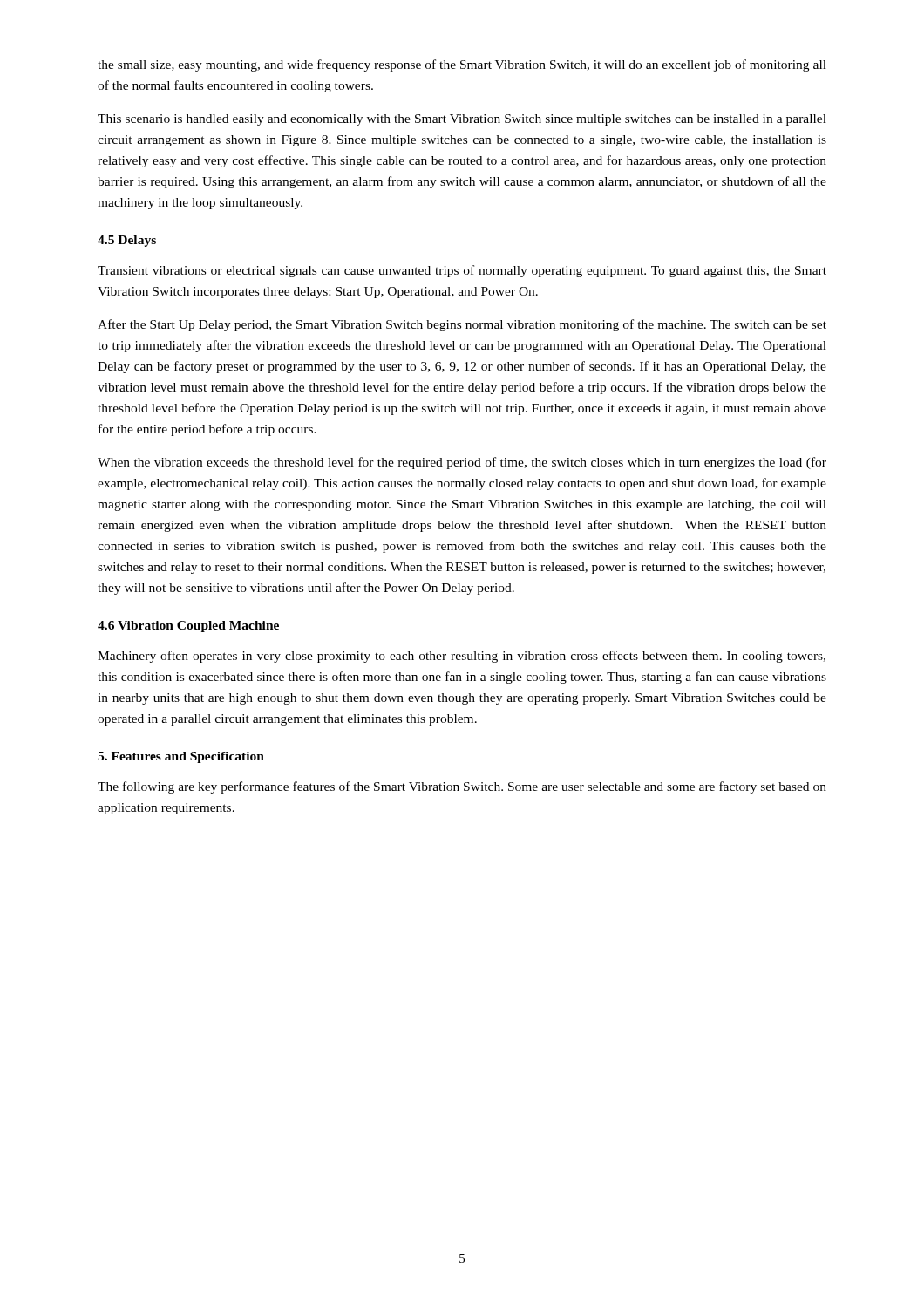Find the region starting "The following are key performance"
The height and width of the screenshot is (1308, 924).
462,797
